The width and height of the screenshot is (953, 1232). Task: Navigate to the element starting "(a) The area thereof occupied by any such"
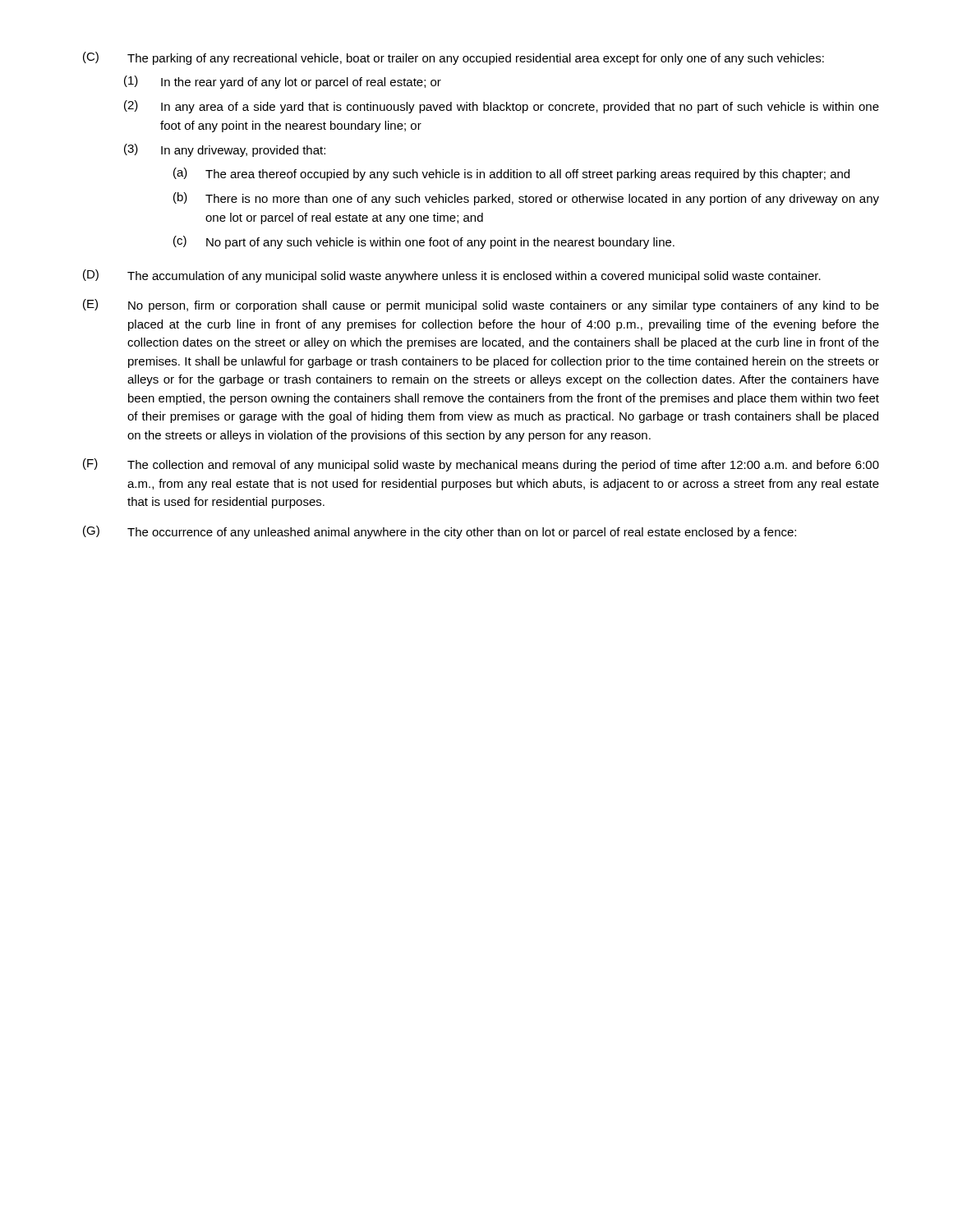tap(526, 174)
